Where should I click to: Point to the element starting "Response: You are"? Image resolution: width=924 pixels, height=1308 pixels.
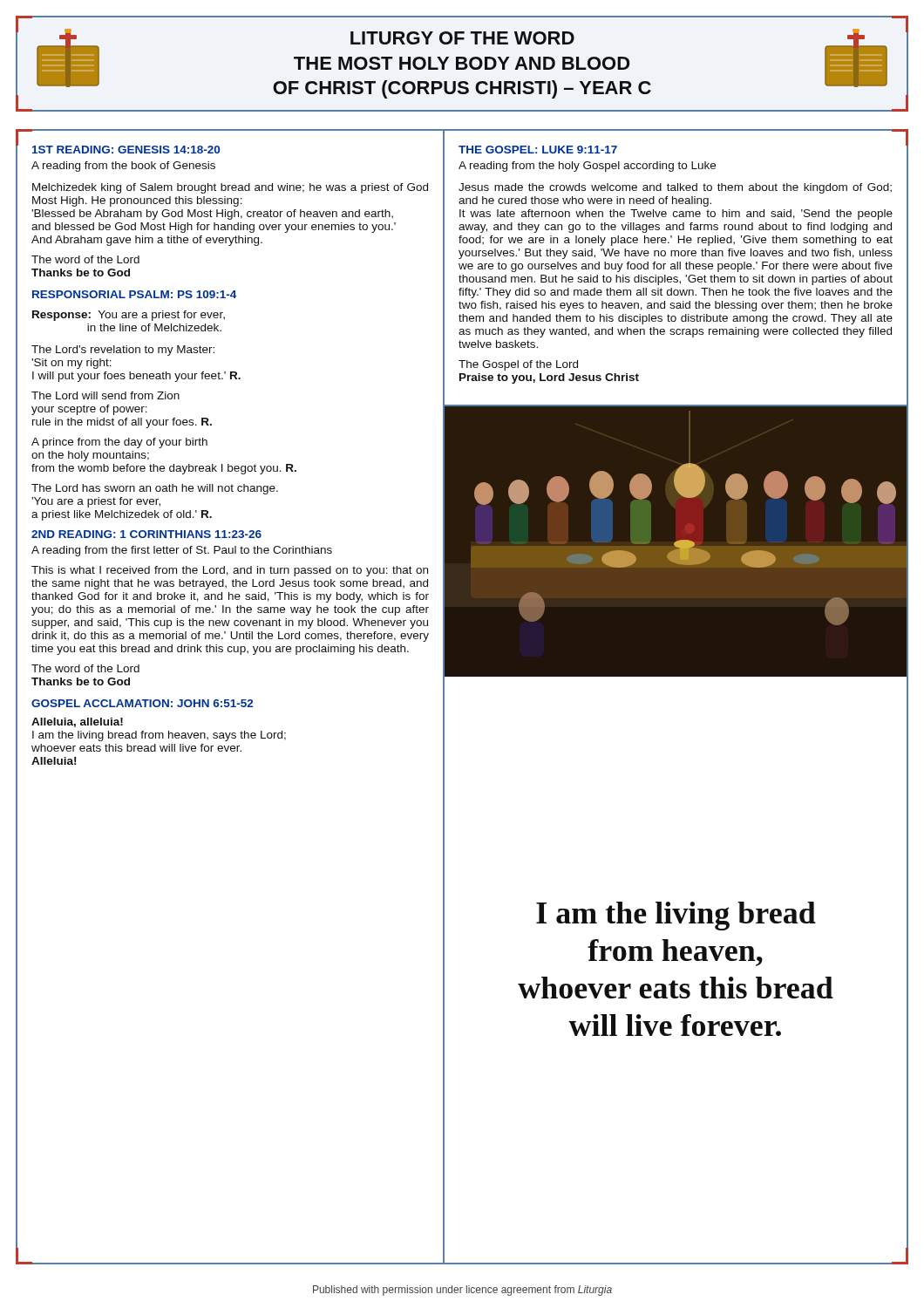click(129, 321)
